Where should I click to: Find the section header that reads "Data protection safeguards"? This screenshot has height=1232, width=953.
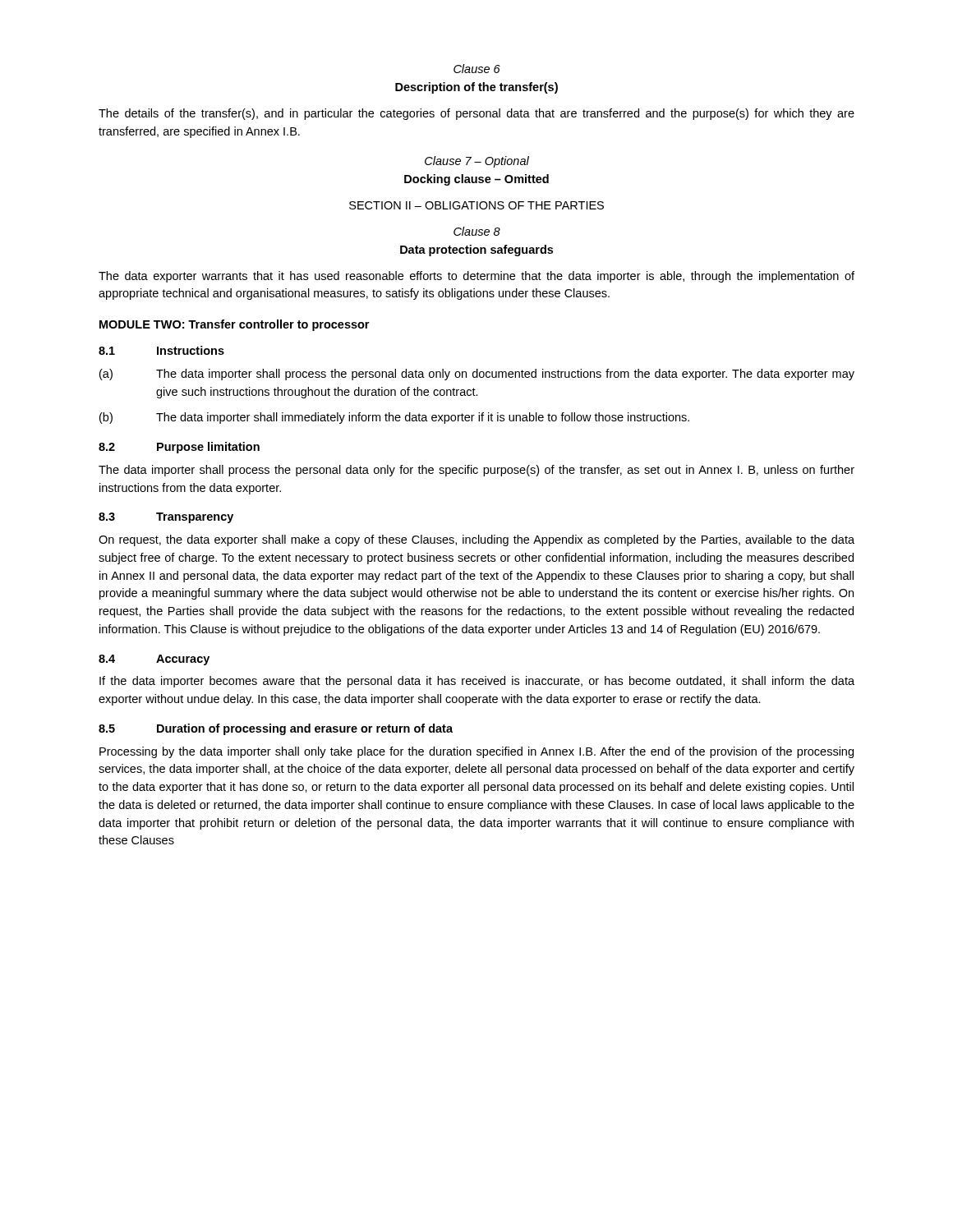(x=476, y=249)
